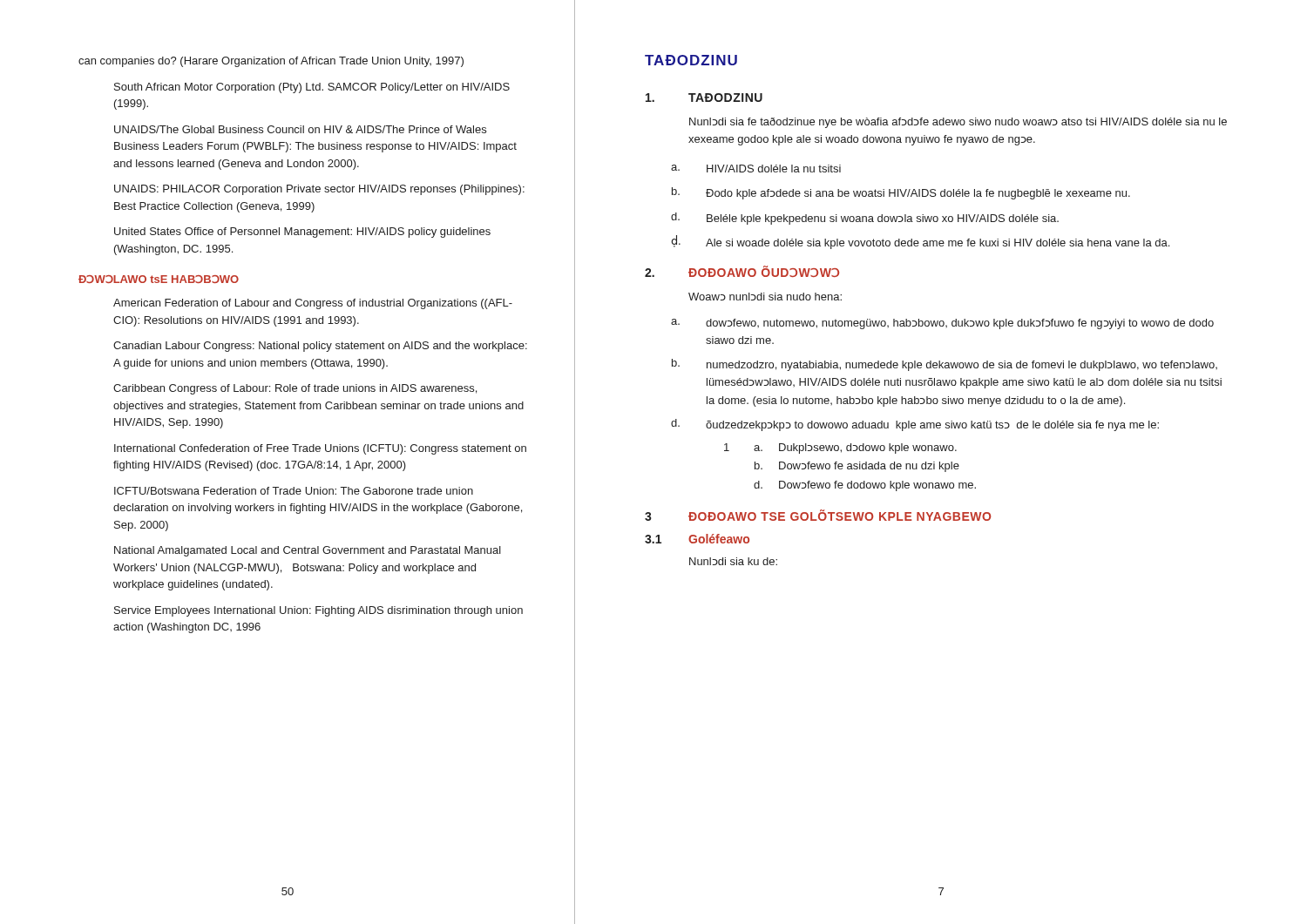Find "ÐƆWƆLAWO tsE HABƆBƆWO" on this page
The width and height of the screenshot is (1307, 924).
(x=159, y=279)
